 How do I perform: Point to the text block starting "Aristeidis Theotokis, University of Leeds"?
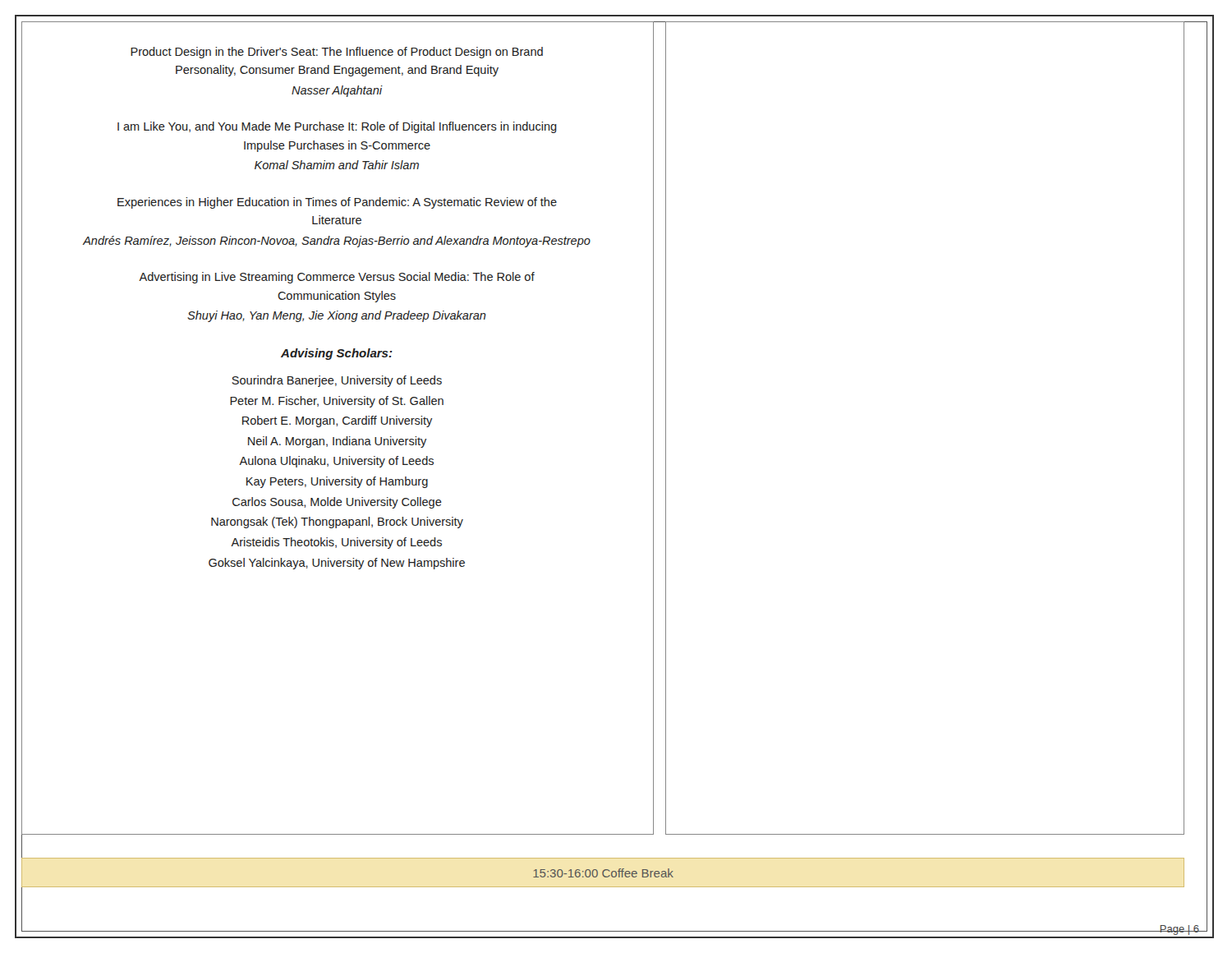pos(337,542)
